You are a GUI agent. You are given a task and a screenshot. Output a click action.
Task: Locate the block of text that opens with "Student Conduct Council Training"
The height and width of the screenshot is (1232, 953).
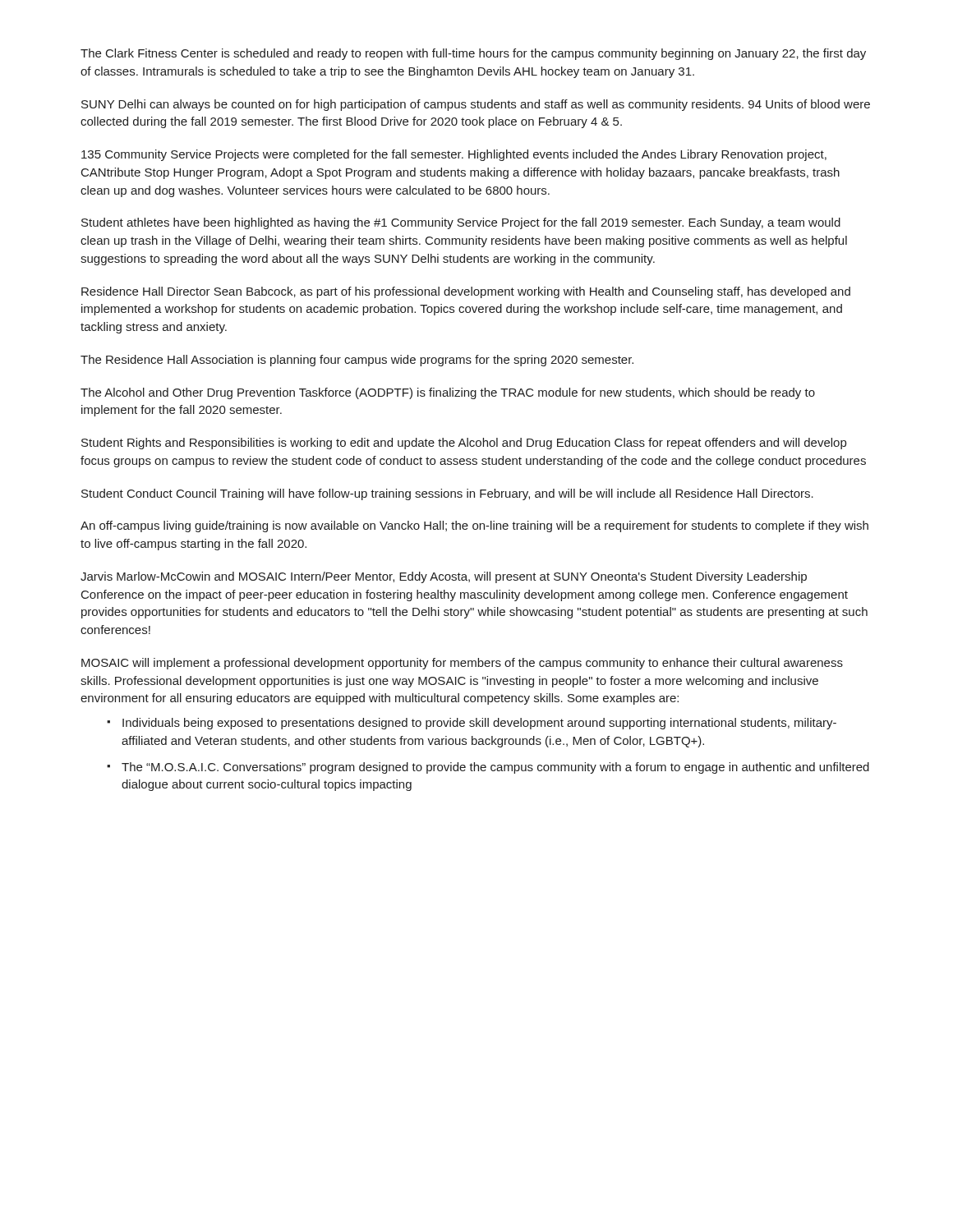[447, 493]
